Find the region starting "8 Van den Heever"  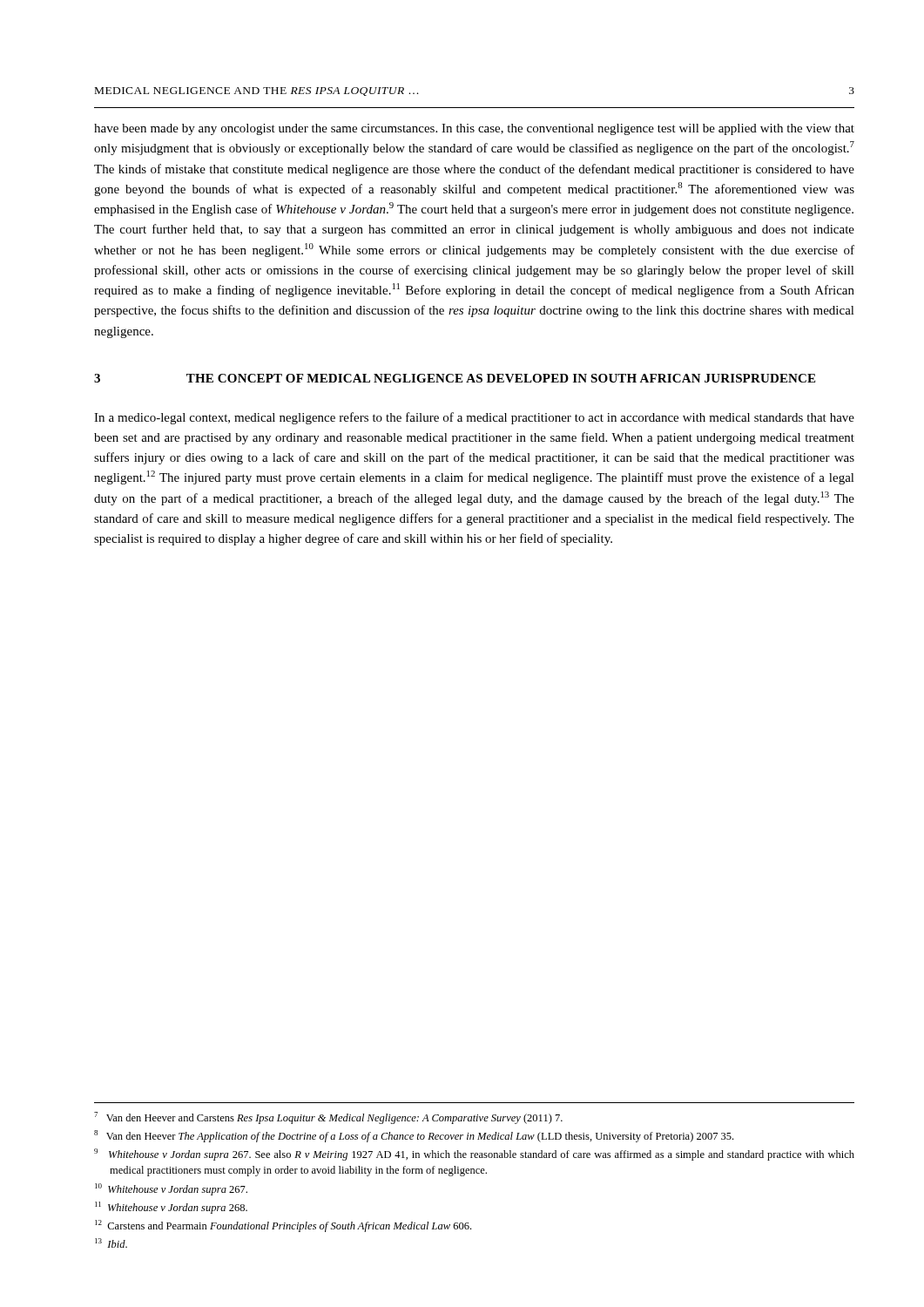coord(414,1135)
